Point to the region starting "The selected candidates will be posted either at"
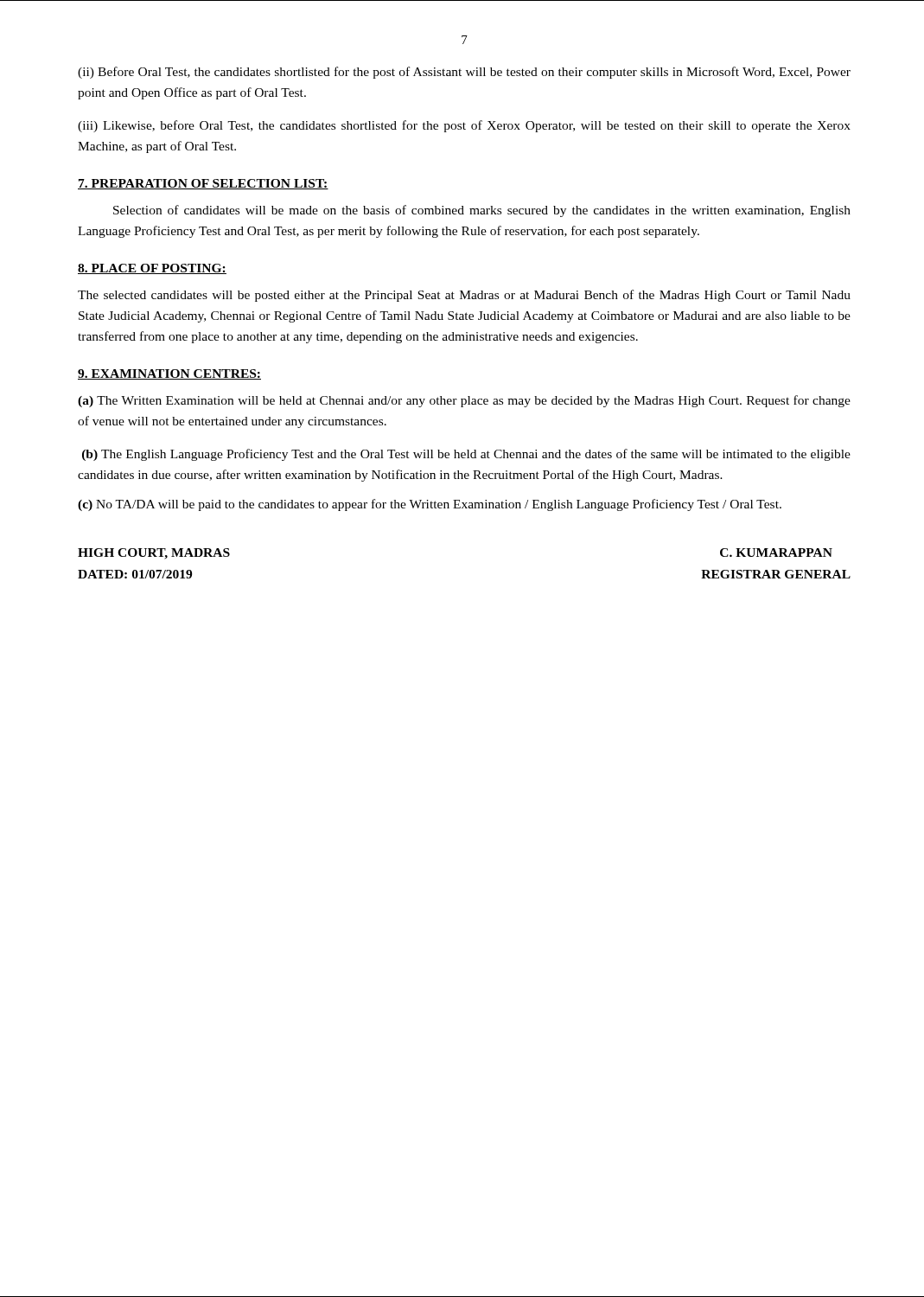The width and height of the screenshot is (924, 1297). (x=464, y=315)
